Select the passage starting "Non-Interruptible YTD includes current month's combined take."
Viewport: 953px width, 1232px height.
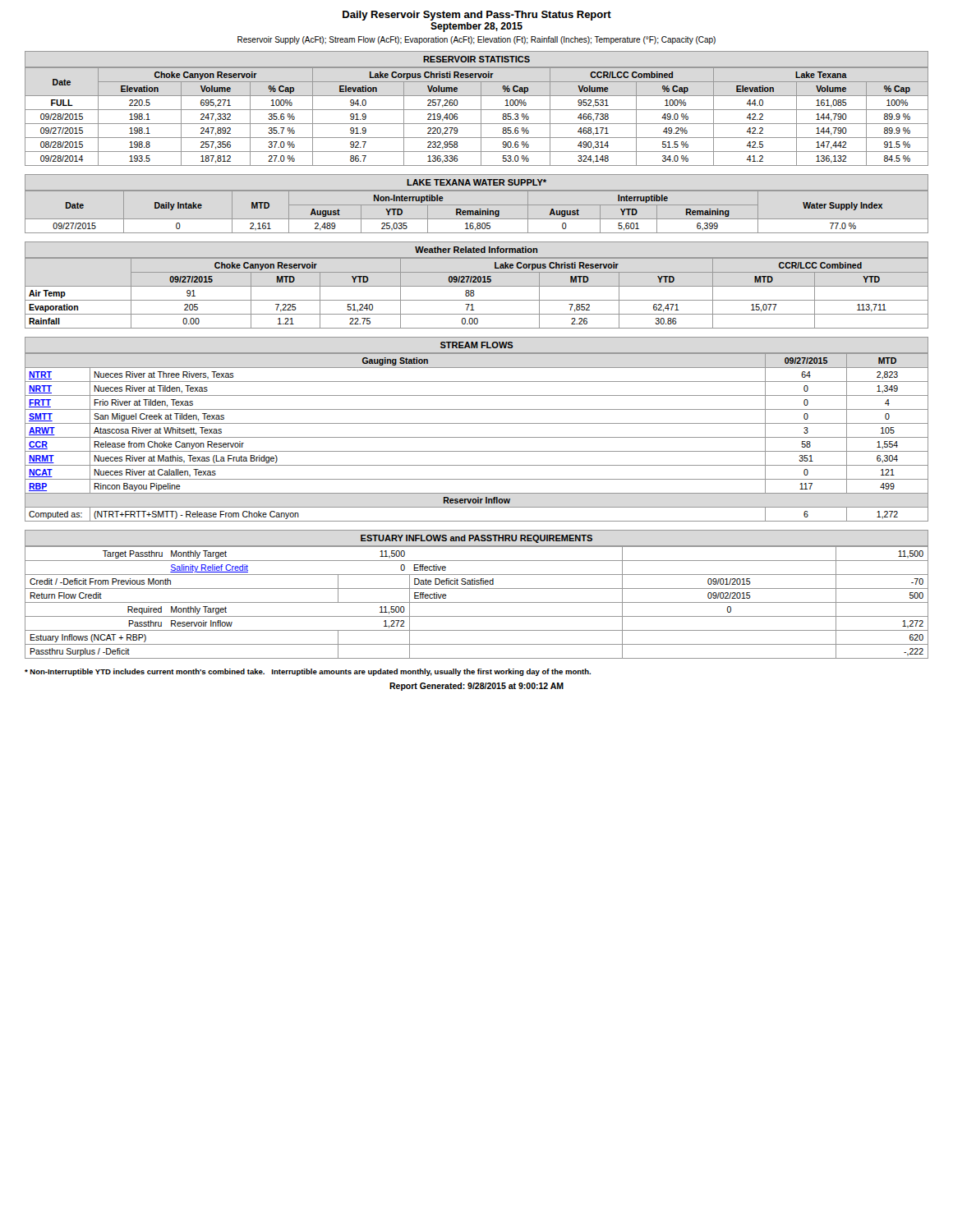click(308, 671)
